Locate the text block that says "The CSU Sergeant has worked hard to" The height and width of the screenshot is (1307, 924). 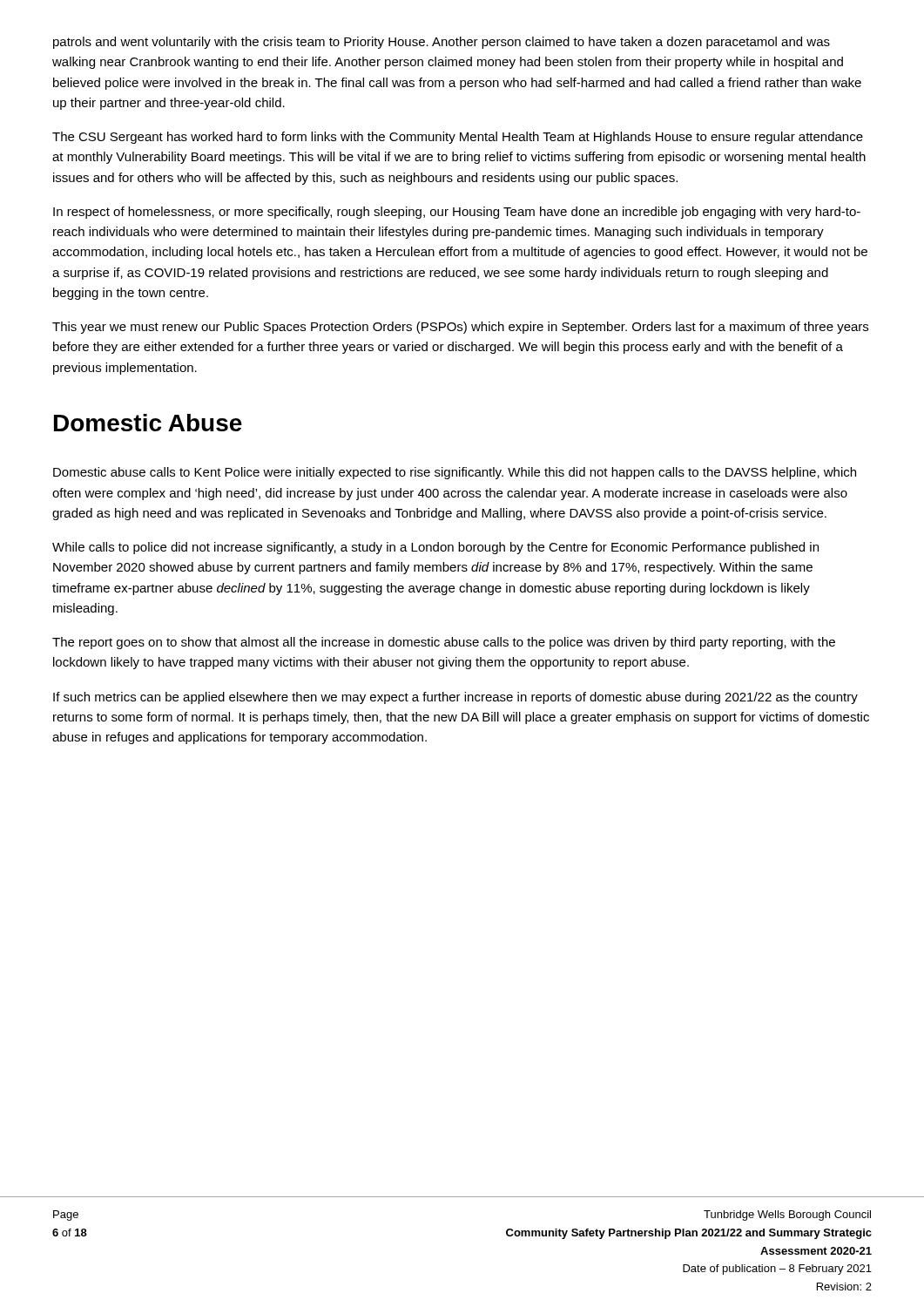coord(462,157)
